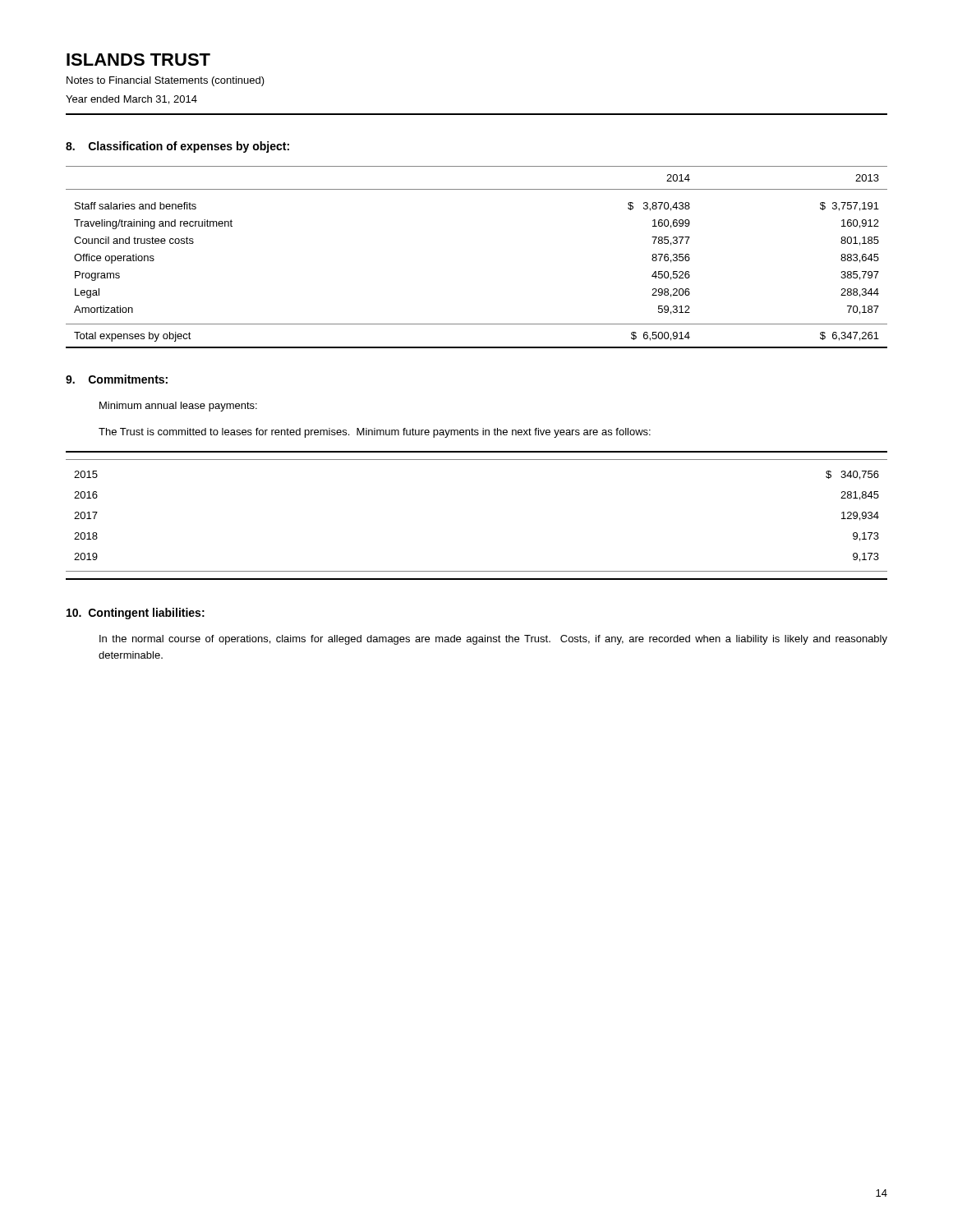The image size is (953, 1232).
Task: Point to the region starting "The Trust is committed to"
Action: point(375,431)
